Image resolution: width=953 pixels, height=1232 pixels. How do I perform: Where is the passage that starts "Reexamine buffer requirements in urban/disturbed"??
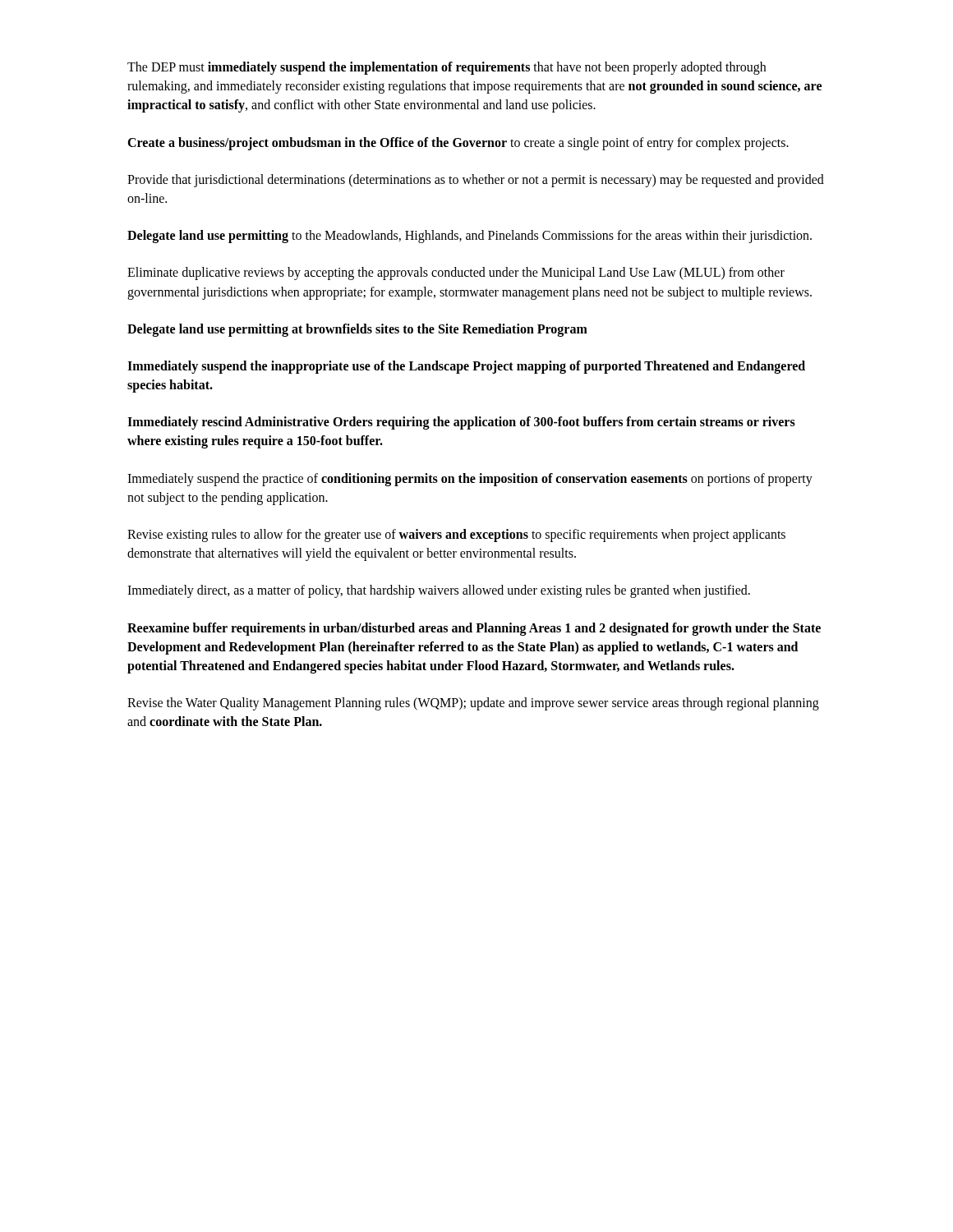pyautogui.click(x=474, y=647)
